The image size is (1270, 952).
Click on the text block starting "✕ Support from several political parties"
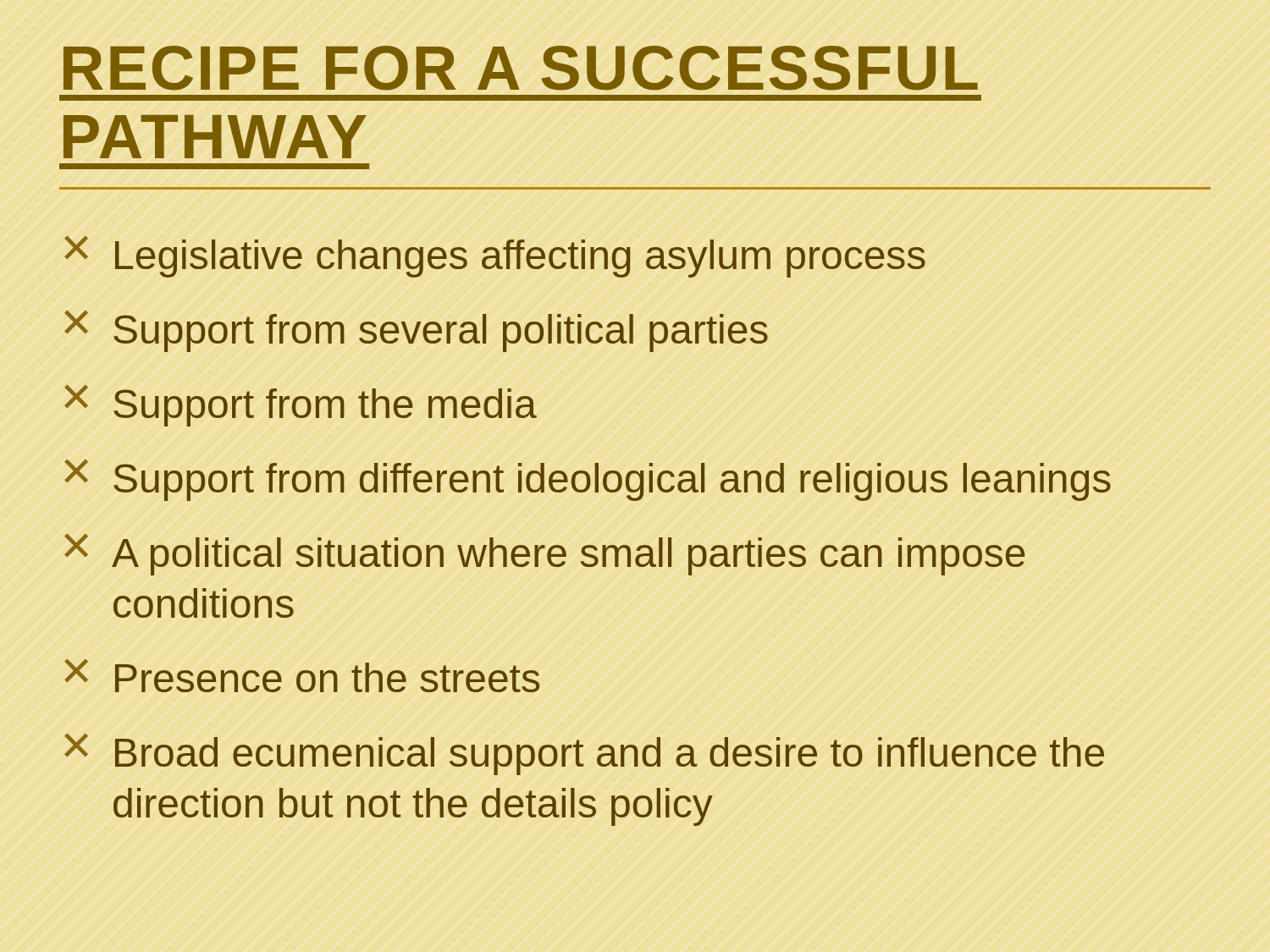[x=414, y=330]
